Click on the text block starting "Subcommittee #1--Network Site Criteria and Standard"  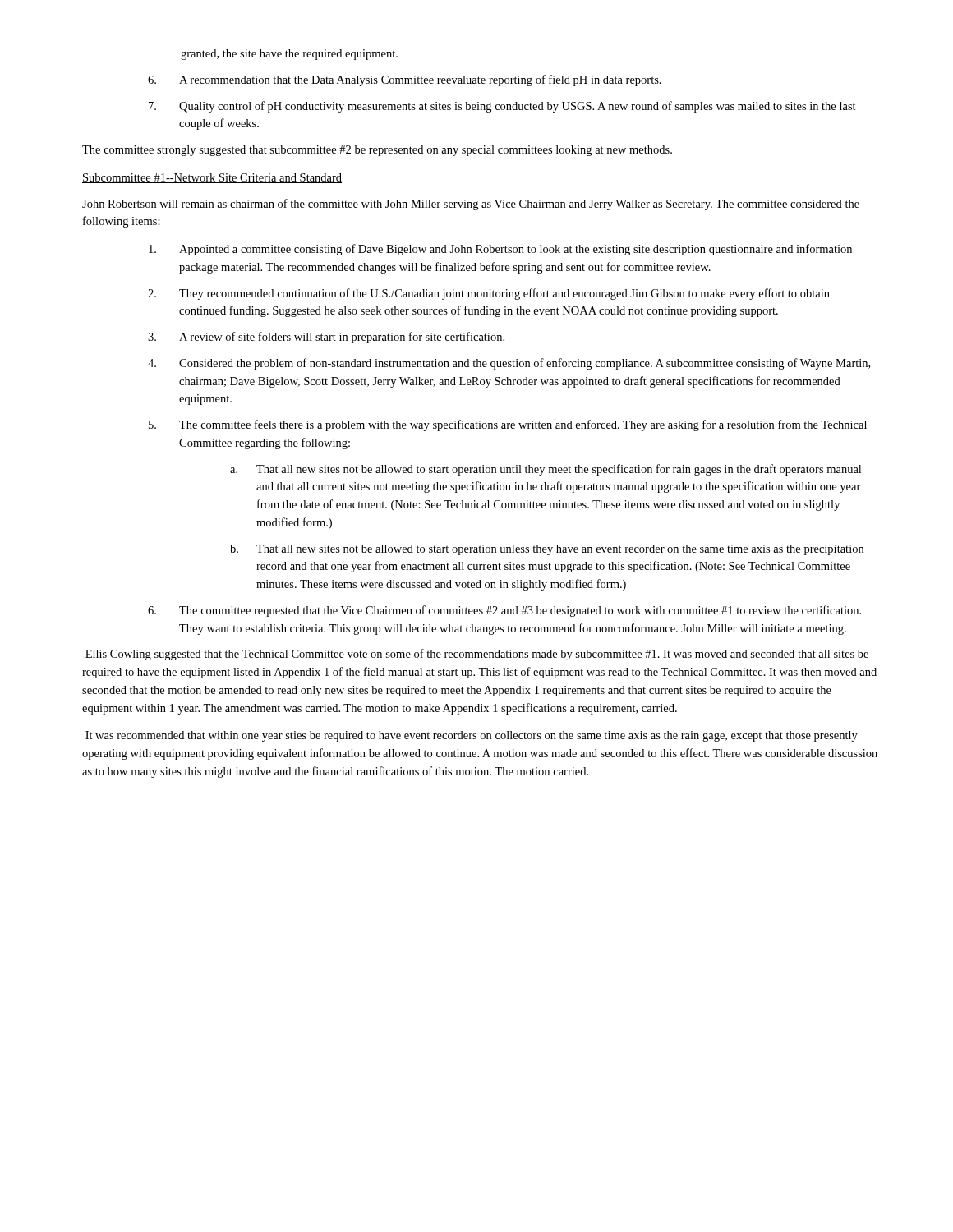pos(212,177)
